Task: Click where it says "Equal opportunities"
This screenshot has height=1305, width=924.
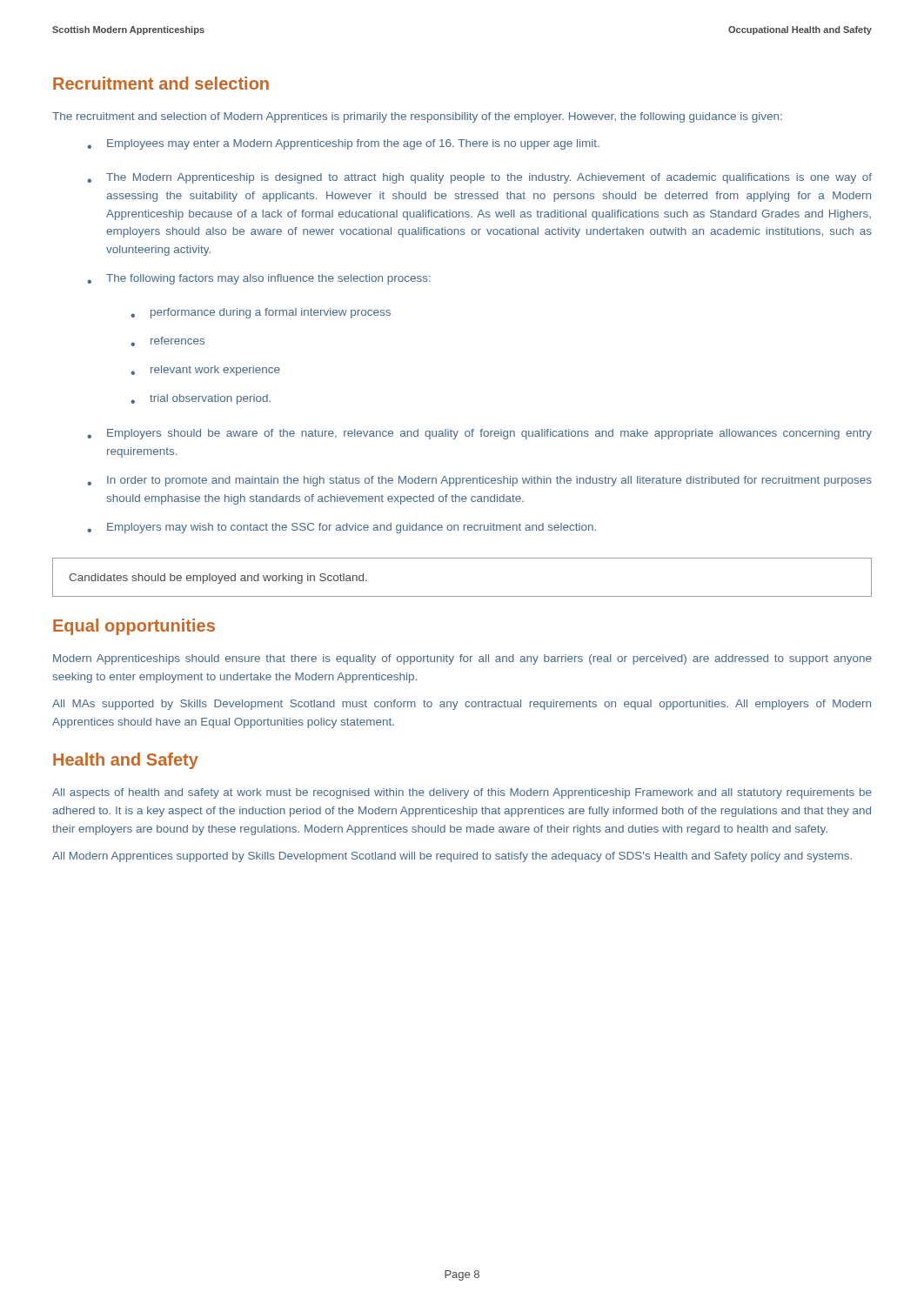Action: [x=134, y=625]
